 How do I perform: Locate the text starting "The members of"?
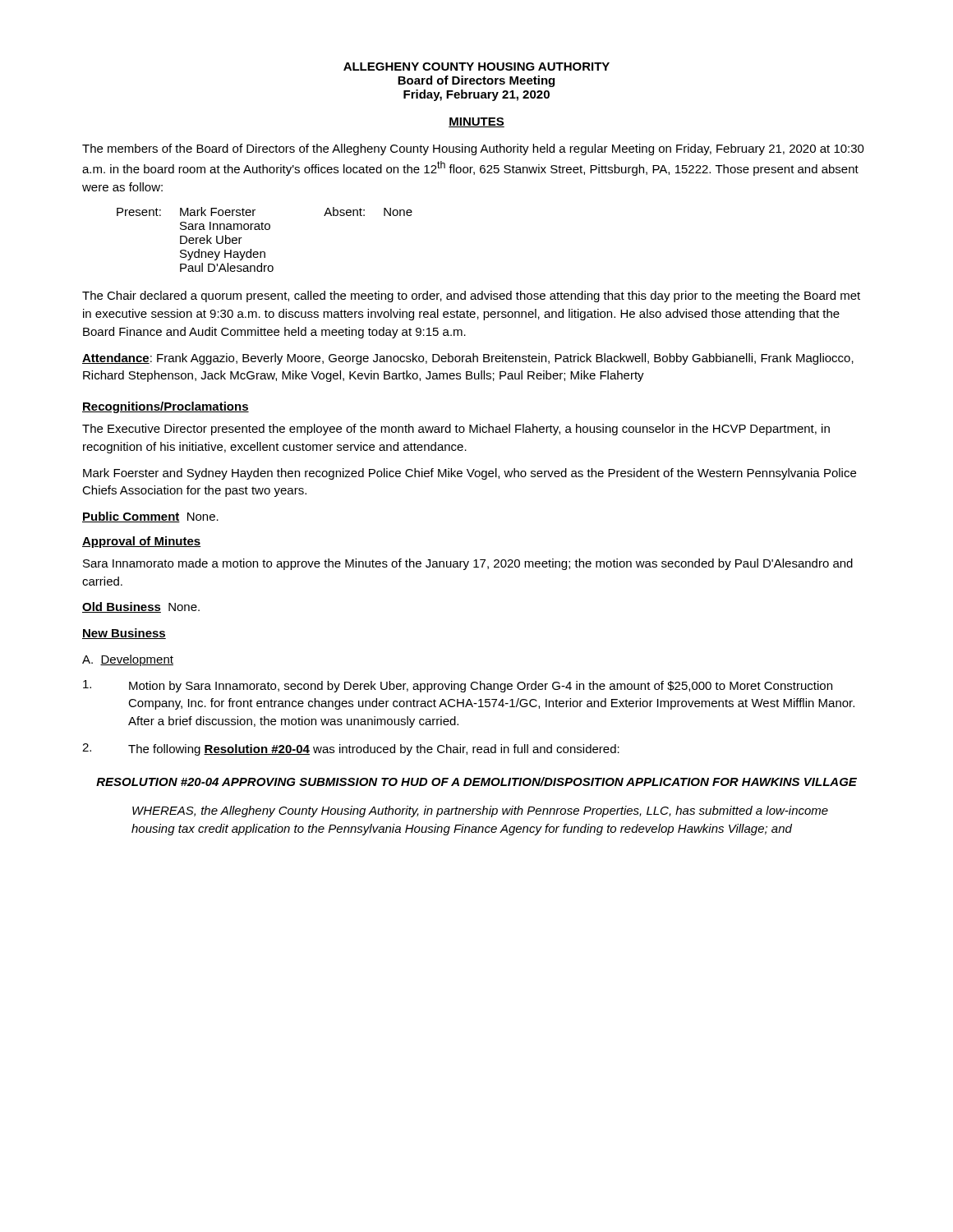[476, 168]
